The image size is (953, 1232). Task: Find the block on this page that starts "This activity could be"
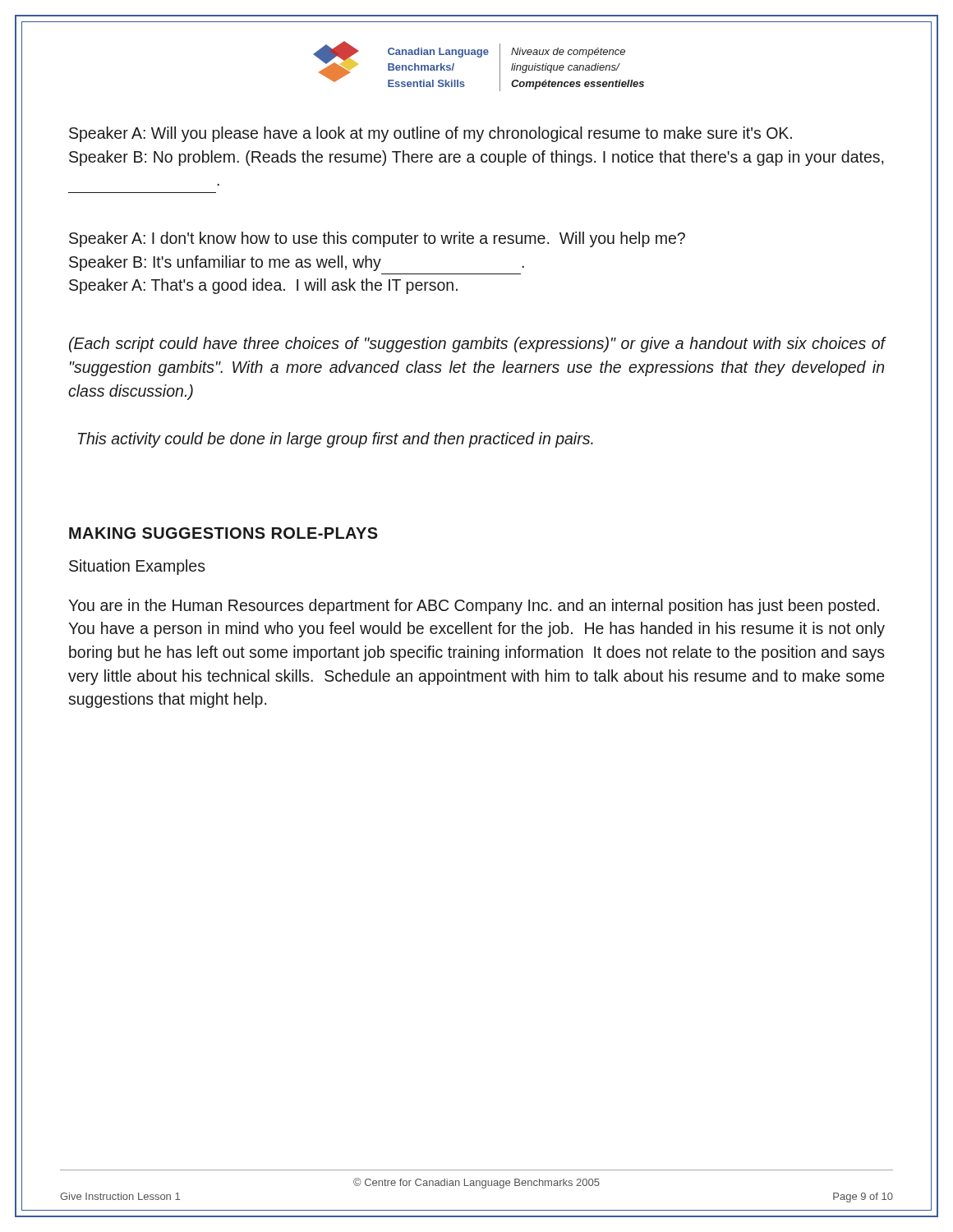(x=336, y=438)
